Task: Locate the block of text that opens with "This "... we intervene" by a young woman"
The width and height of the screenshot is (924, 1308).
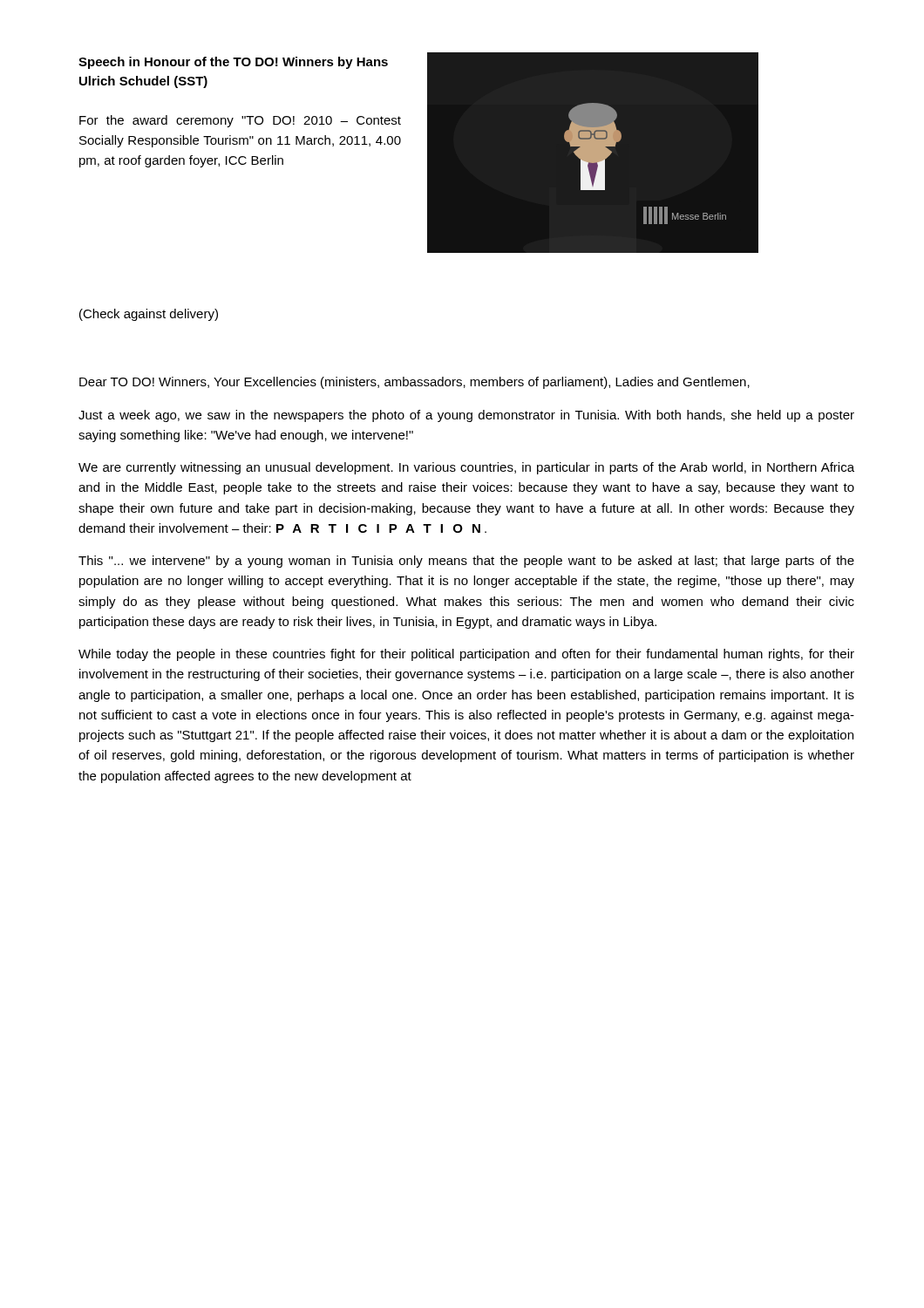Action: pyautogui.click(x=466, y=591)
